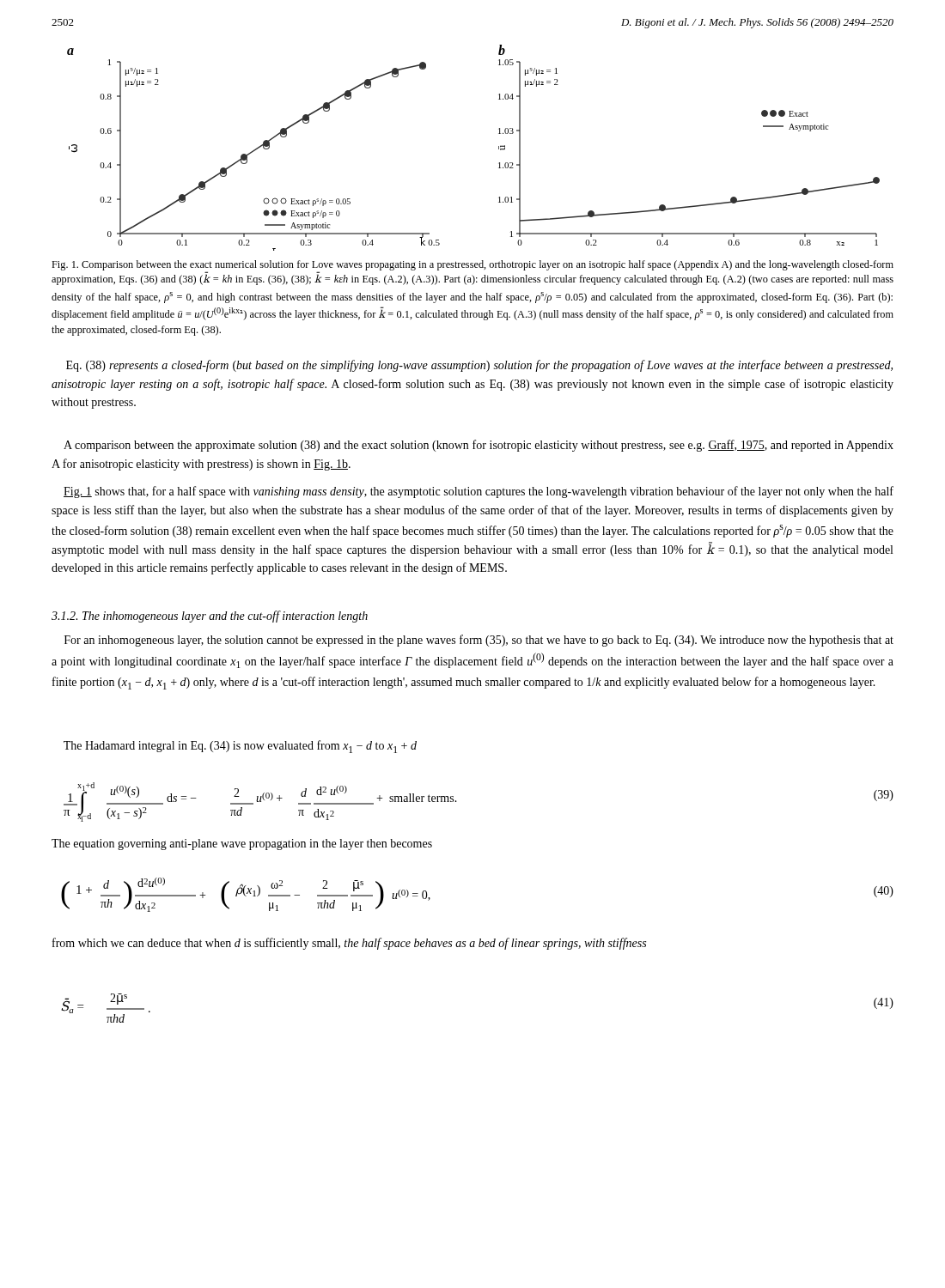The image size is (945, 1288).
Task: Select the caption that says "Fig. 1. Comparison"
Action: 472,297
